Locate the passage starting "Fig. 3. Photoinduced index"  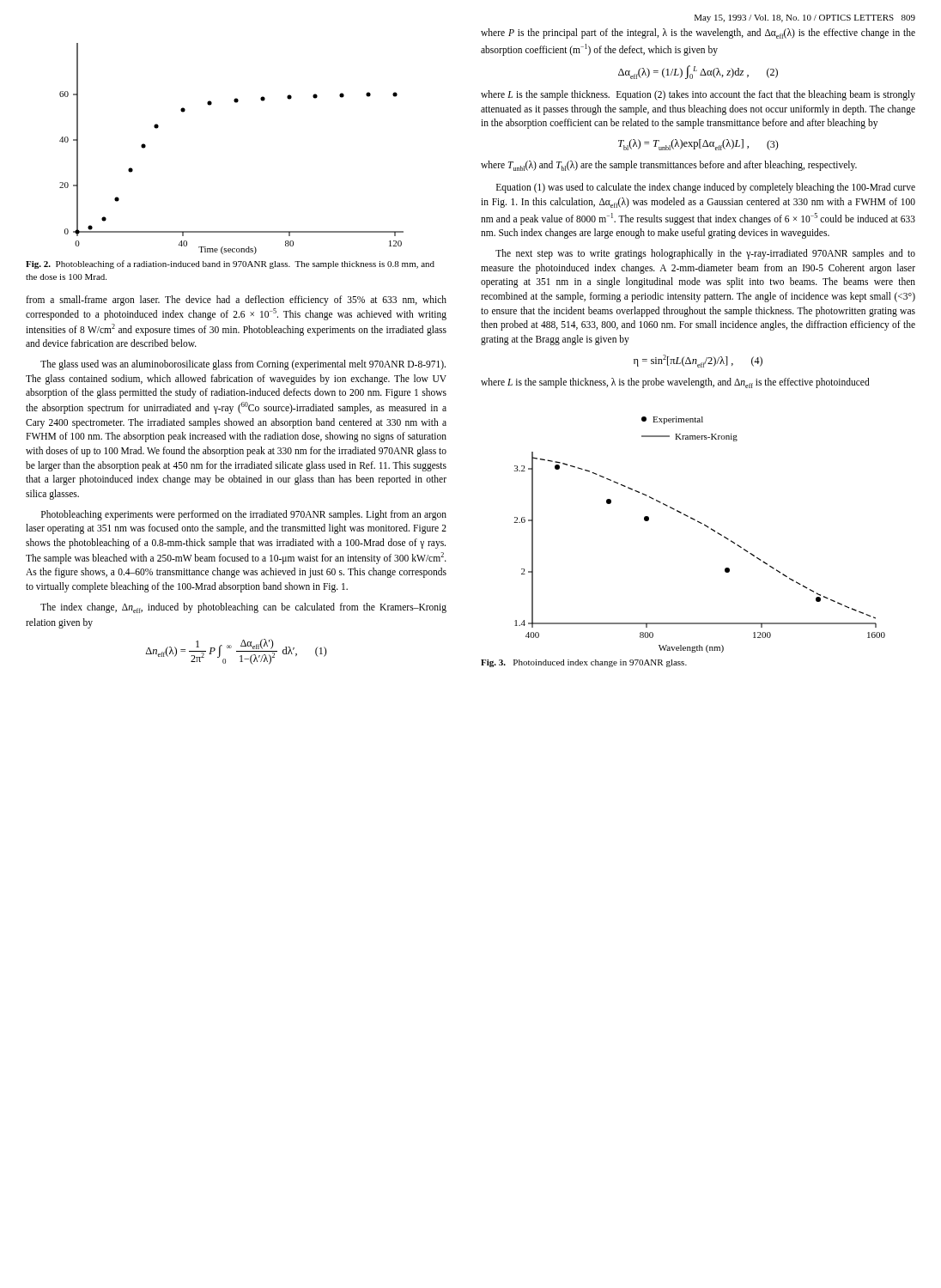click(x=584, y=662)
